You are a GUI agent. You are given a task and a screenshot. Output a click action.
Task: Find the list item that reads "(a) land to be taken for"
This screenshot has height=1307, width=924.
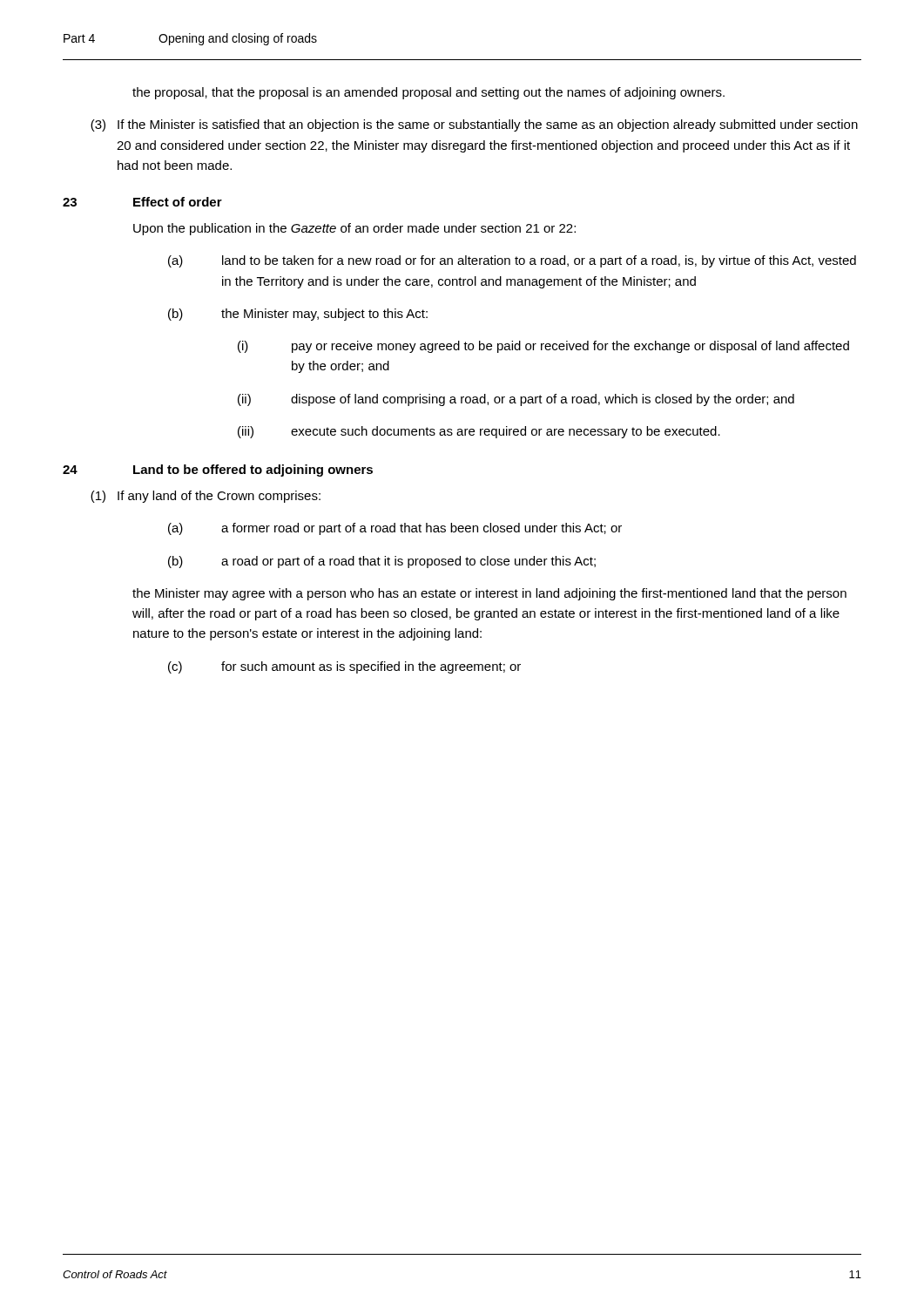(x=497, y=271)
